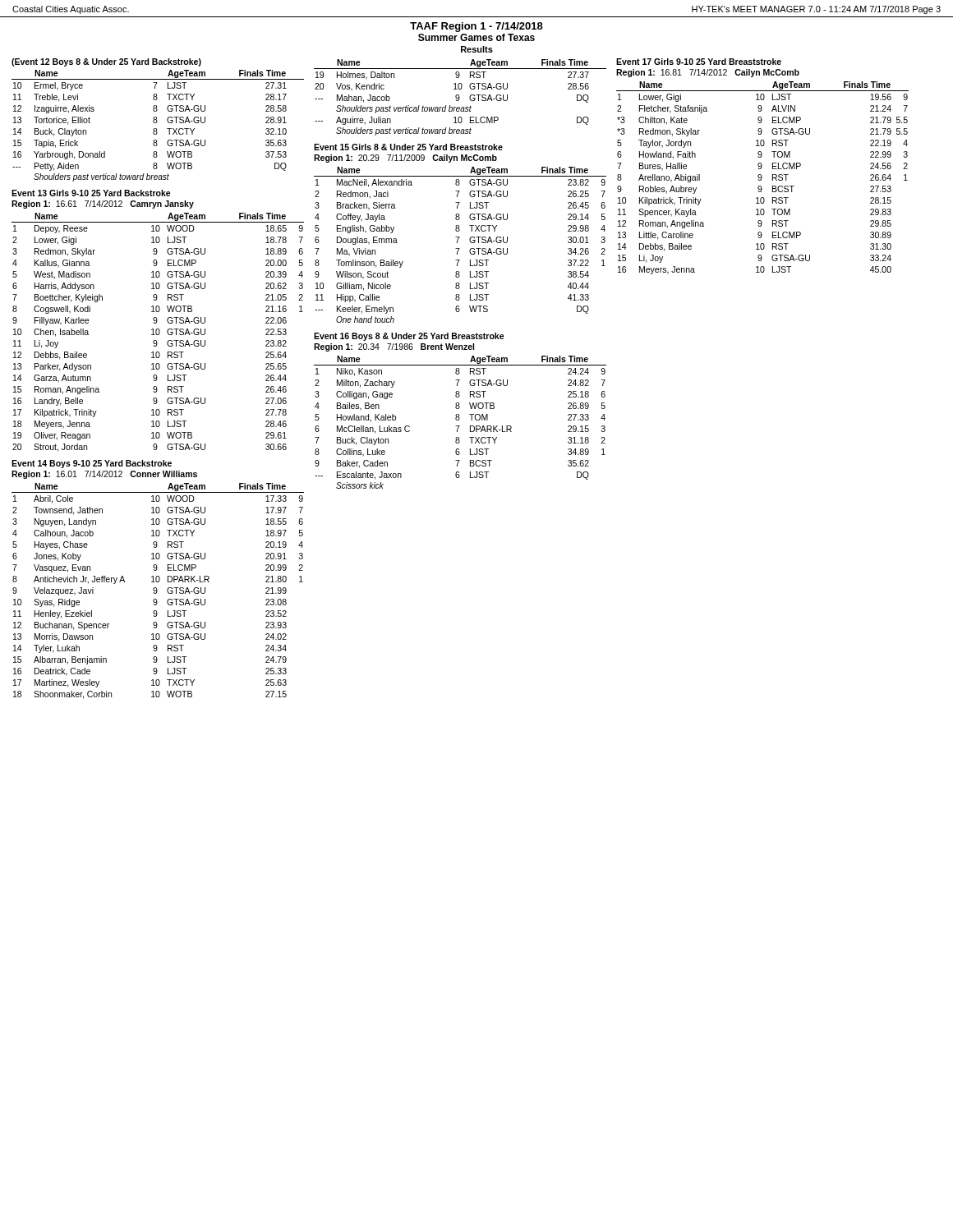This screenshot has height=1232, width=953.
Task: Click on the table containing "Oliver, Reagan"
Action: (x=158, y=320)
